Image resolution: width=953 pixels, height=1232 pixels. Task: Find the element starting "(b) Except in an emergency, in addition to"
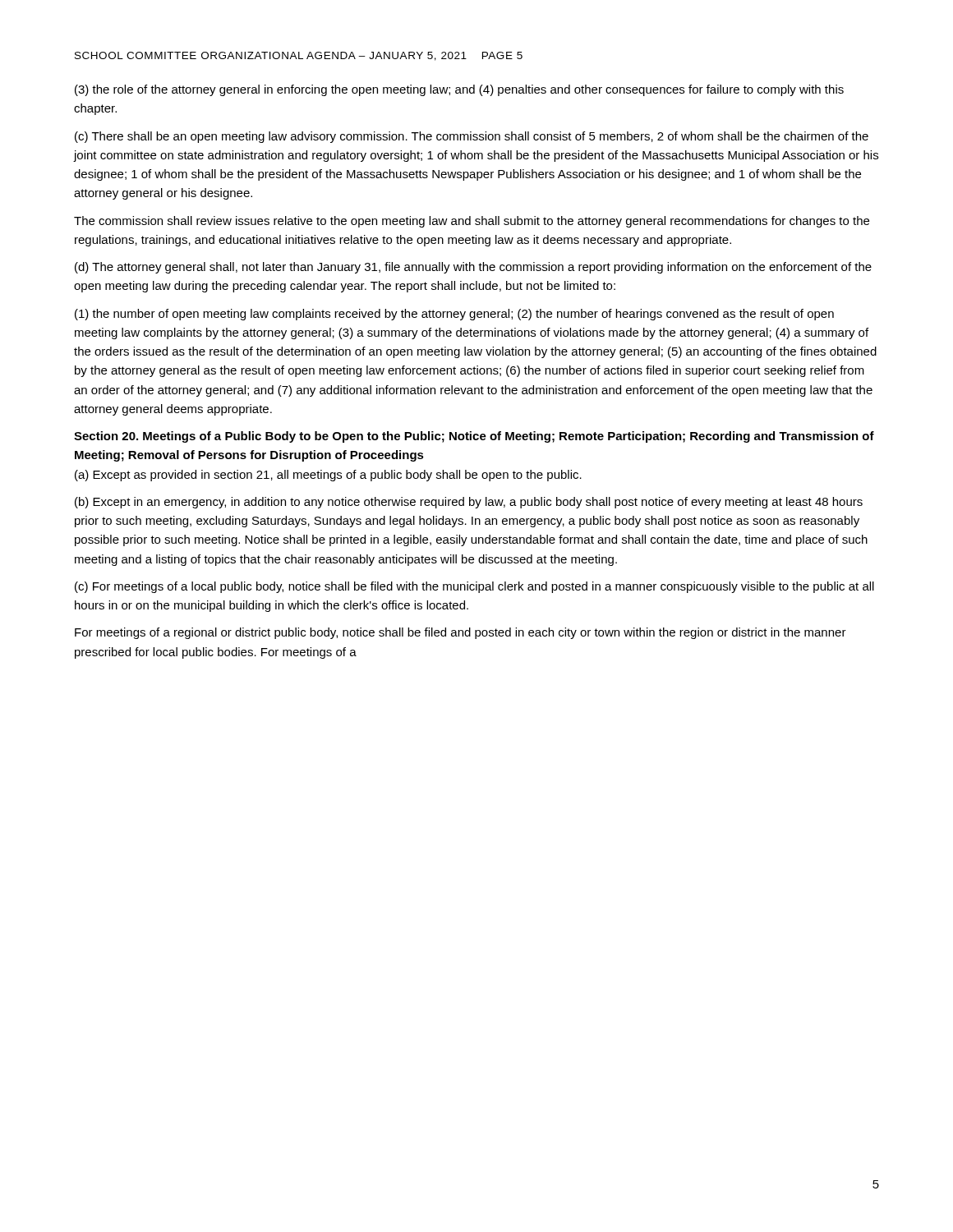(471, 530)
